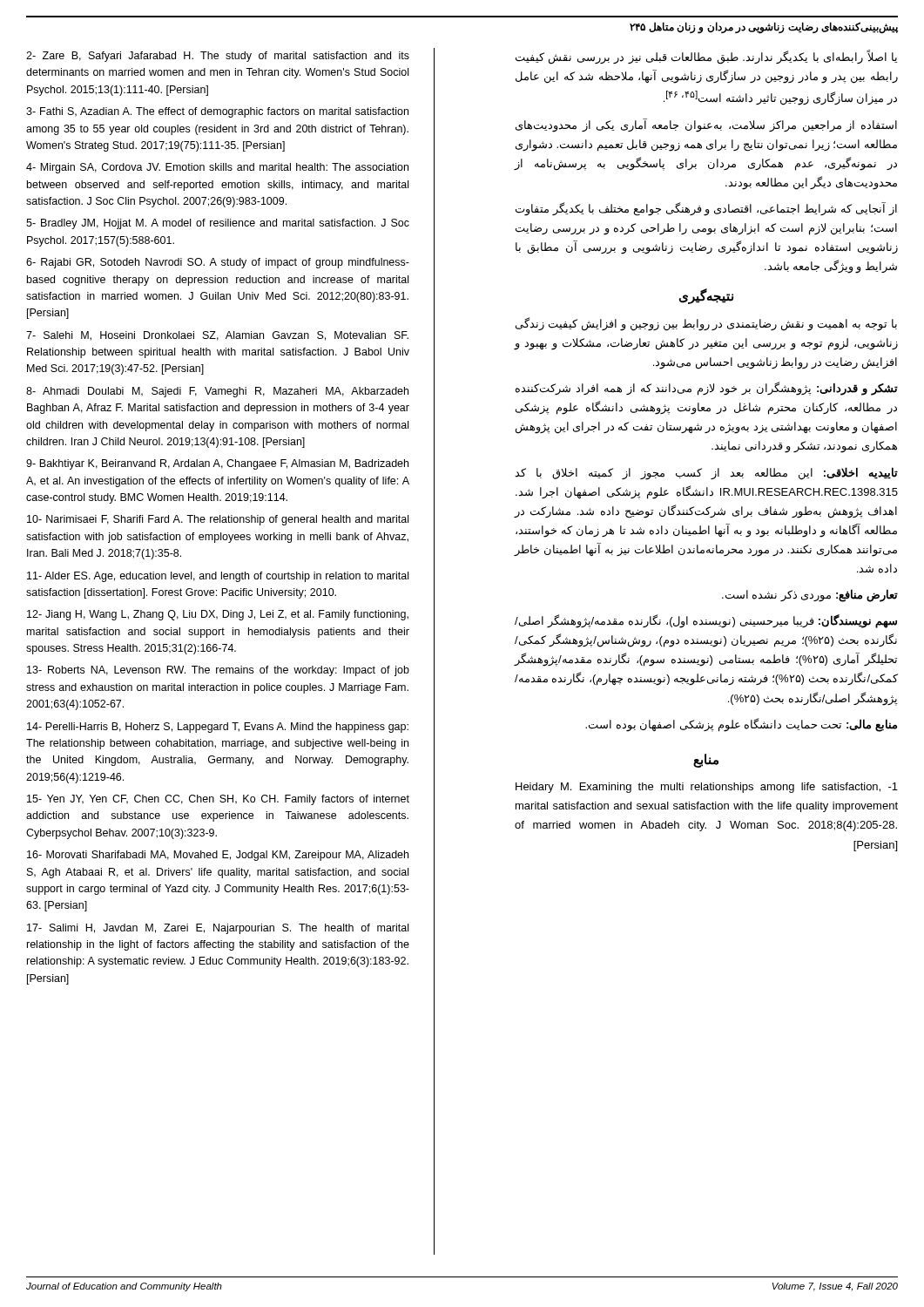Click on the list item with the text "14- Perelli-Harris B,"
Image resolution: width=924 pixels, height=1307 pixels.
218,752
